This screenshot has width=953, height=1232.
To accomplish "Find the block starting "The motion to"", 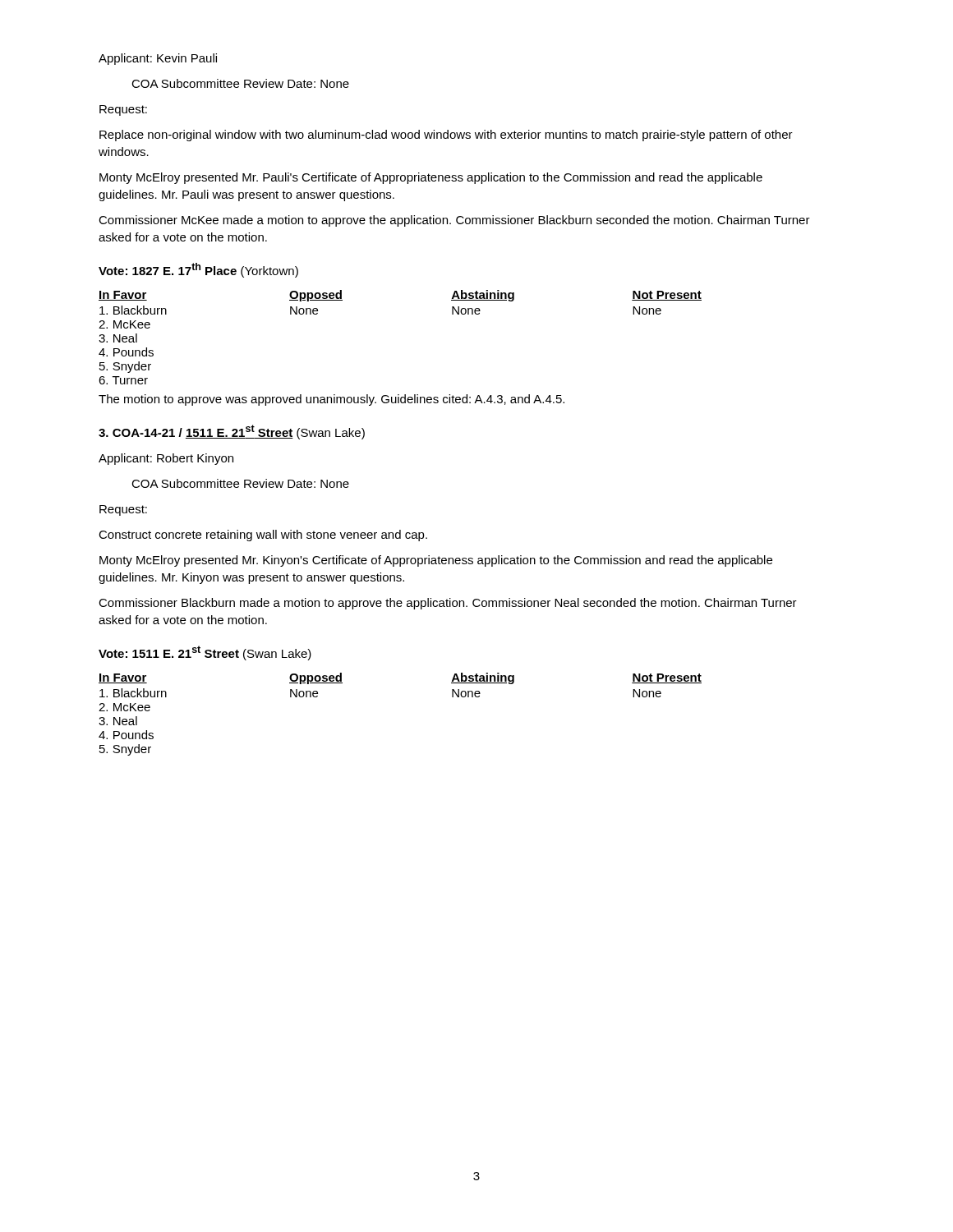I will 456,399.
